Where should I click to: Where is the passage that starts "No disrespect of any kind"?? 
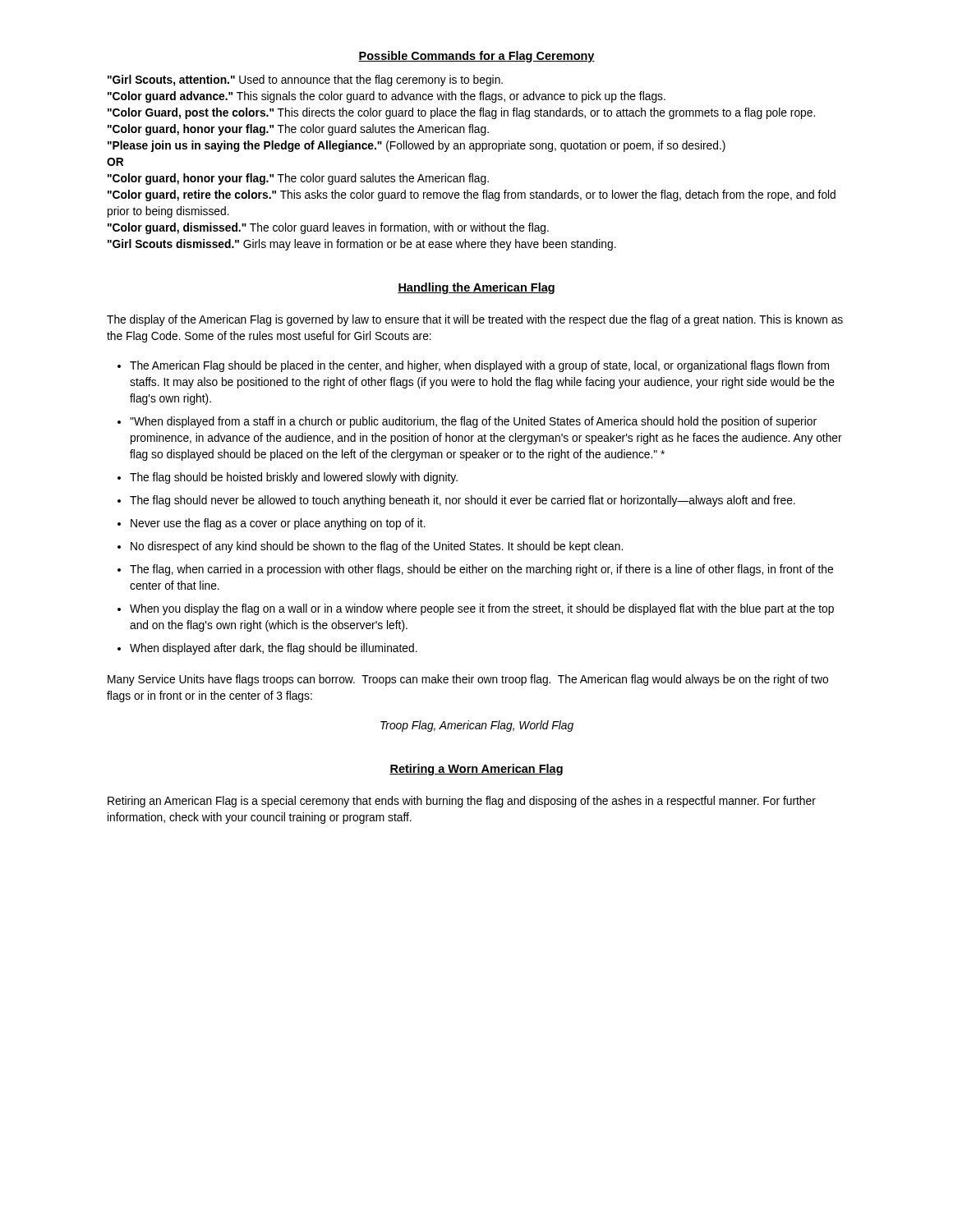(x=377, y=547)
